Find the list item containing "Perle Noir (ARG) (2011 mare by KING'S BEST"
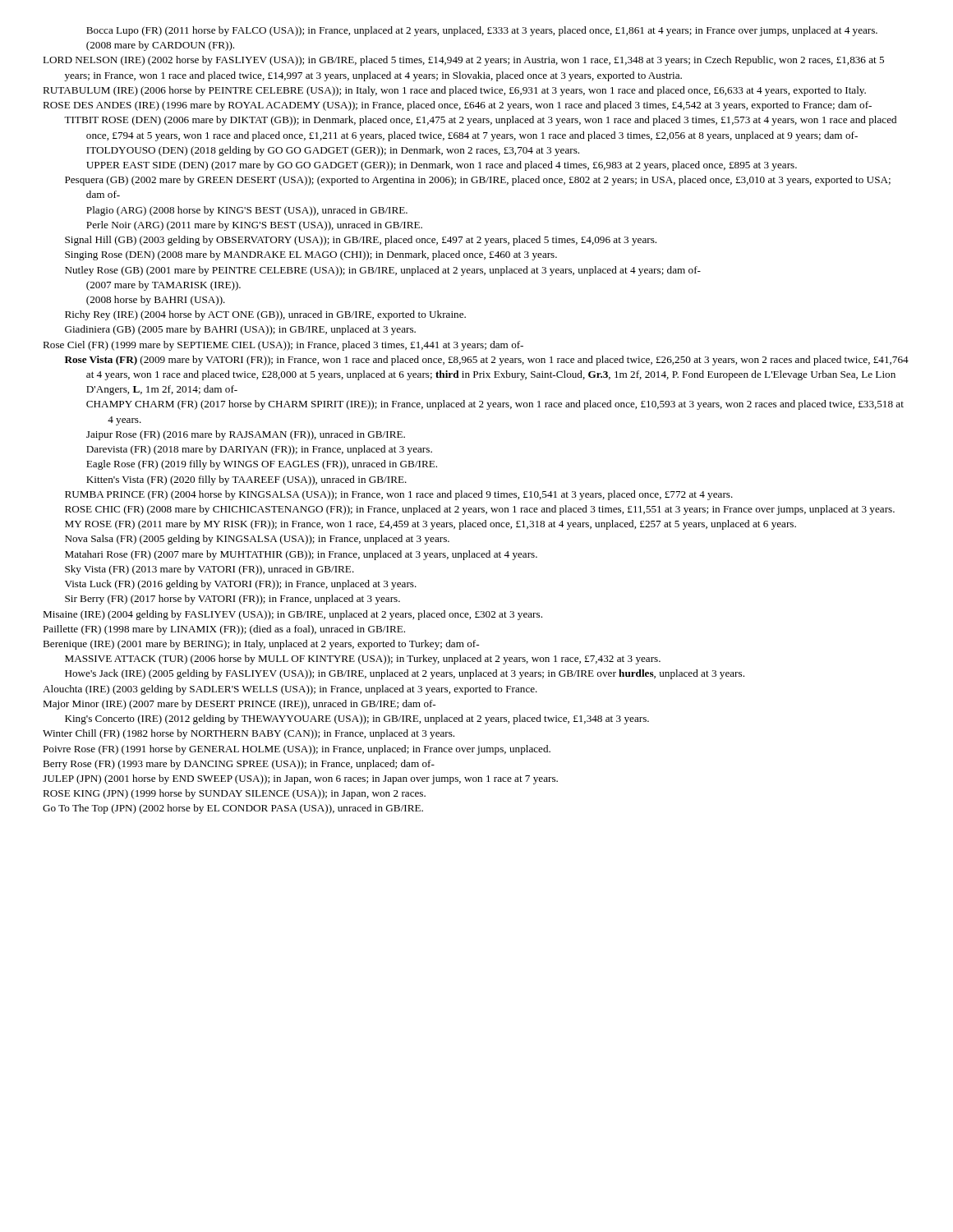 click(254, 224)
